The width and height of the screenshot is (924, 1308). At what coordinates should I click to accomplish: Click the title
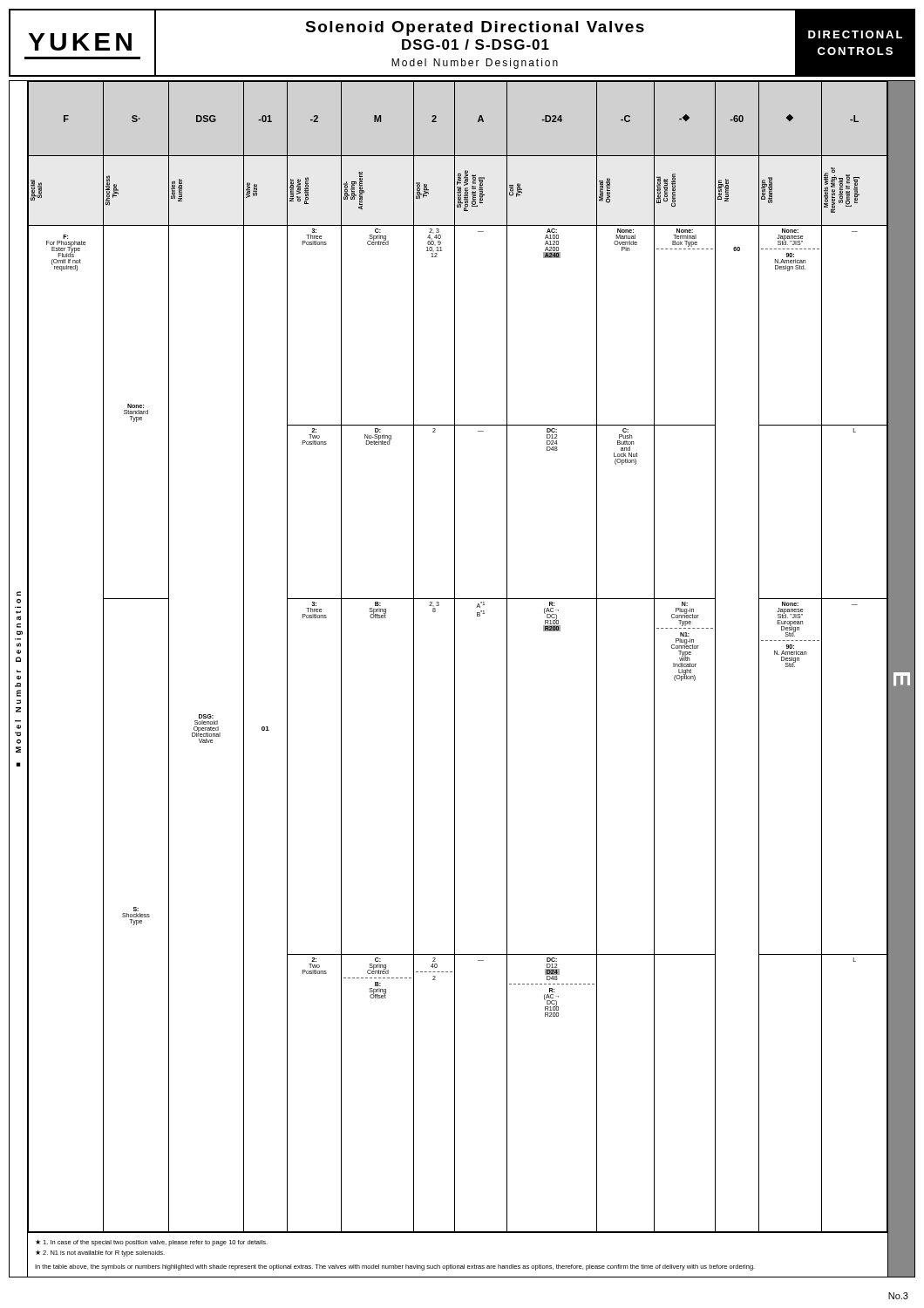476,26
